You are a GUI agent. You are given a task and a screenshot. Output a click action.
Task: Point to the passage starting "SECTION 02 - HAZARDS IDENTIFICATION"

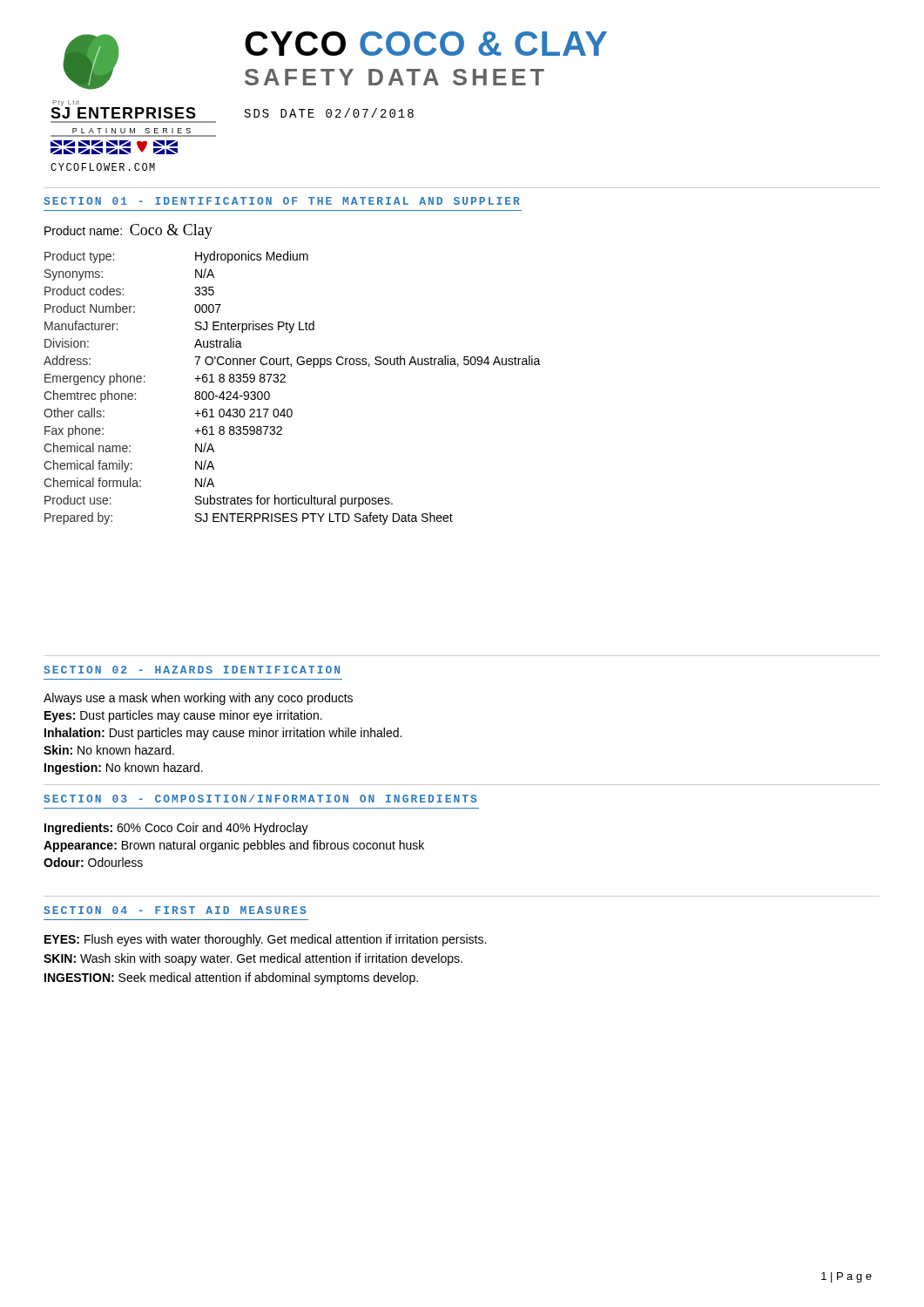pyautogui.click(x=193, y=670)
